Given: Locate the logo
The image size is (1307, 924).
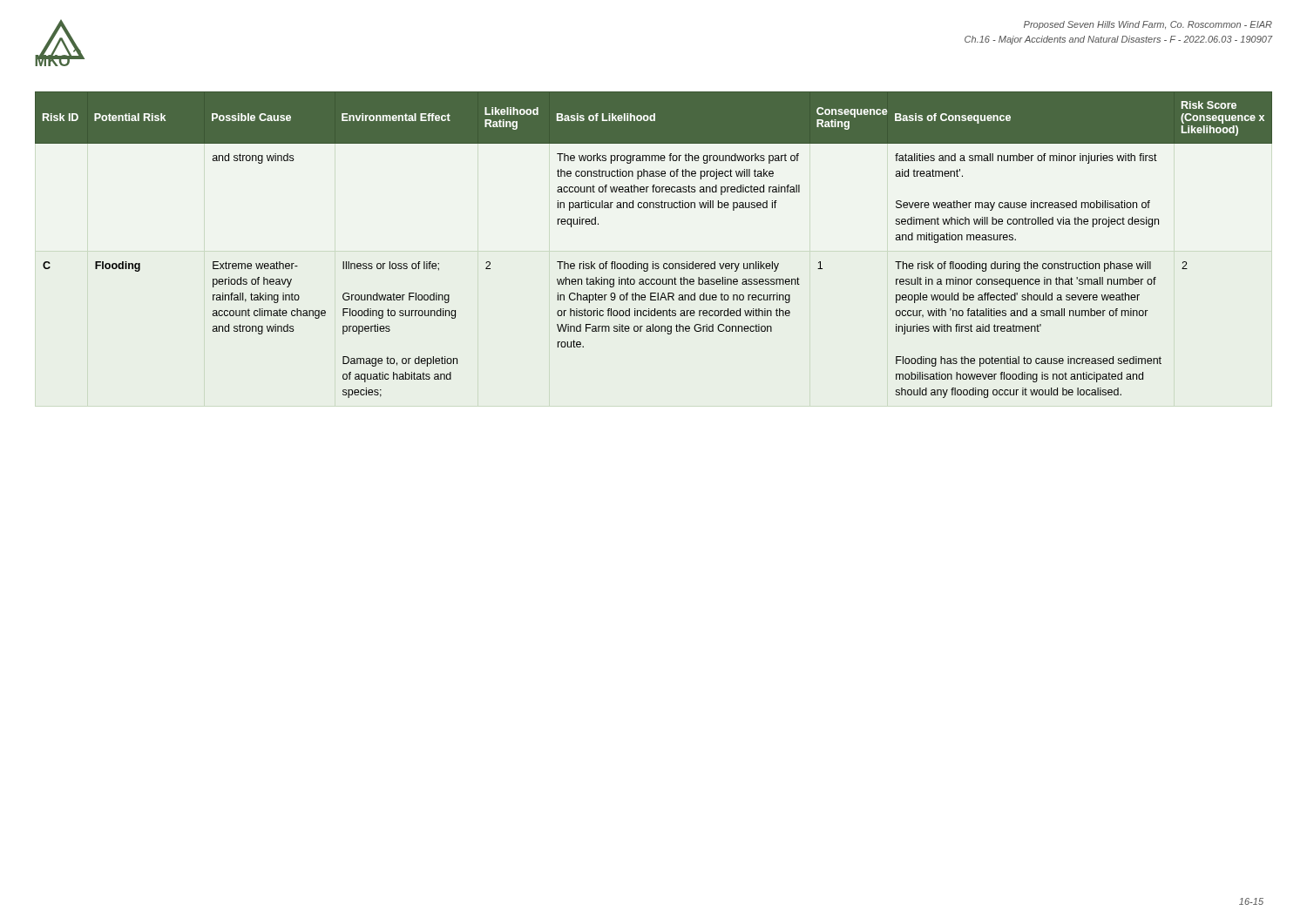Looking at the screenshot, I should 61,43.
